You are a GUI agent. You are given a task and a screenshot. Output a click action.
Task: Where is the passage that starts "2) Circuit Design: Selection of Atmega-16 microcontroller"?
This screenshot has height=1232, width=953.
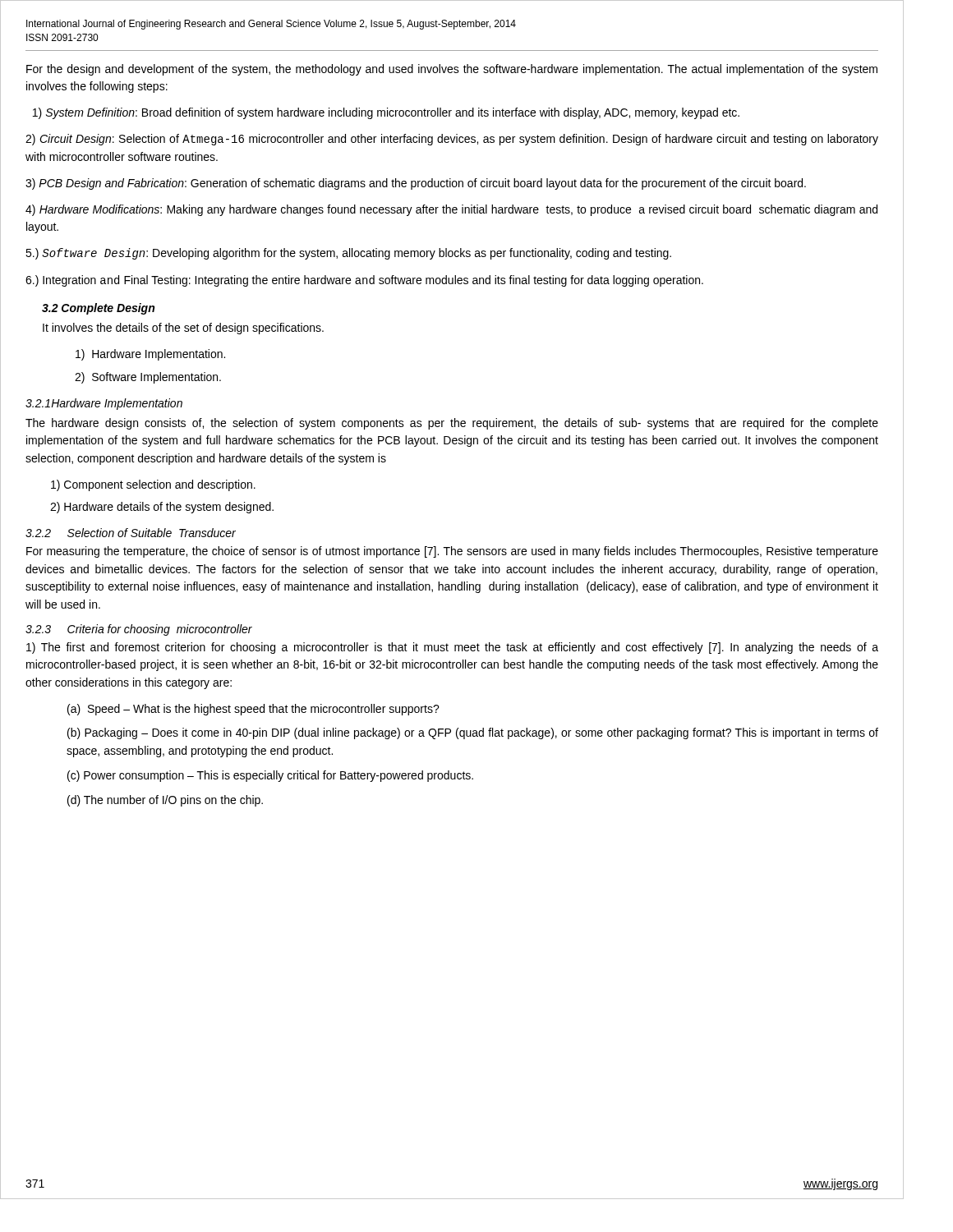click(x=452, y=148)
